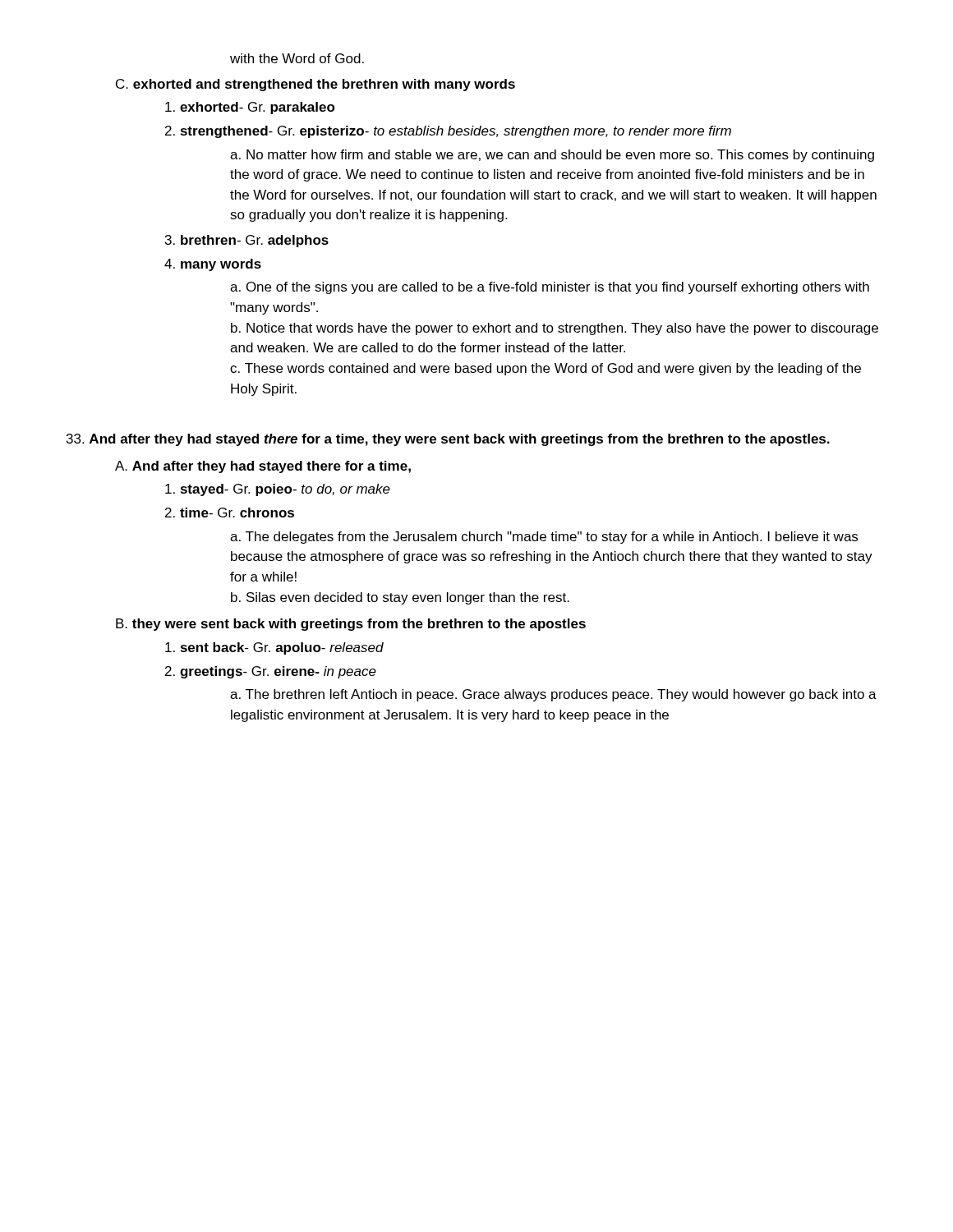Select the block starting "4. many words"
The width and height of the screenshot is (953, 1232).
[x=213, y=264]
